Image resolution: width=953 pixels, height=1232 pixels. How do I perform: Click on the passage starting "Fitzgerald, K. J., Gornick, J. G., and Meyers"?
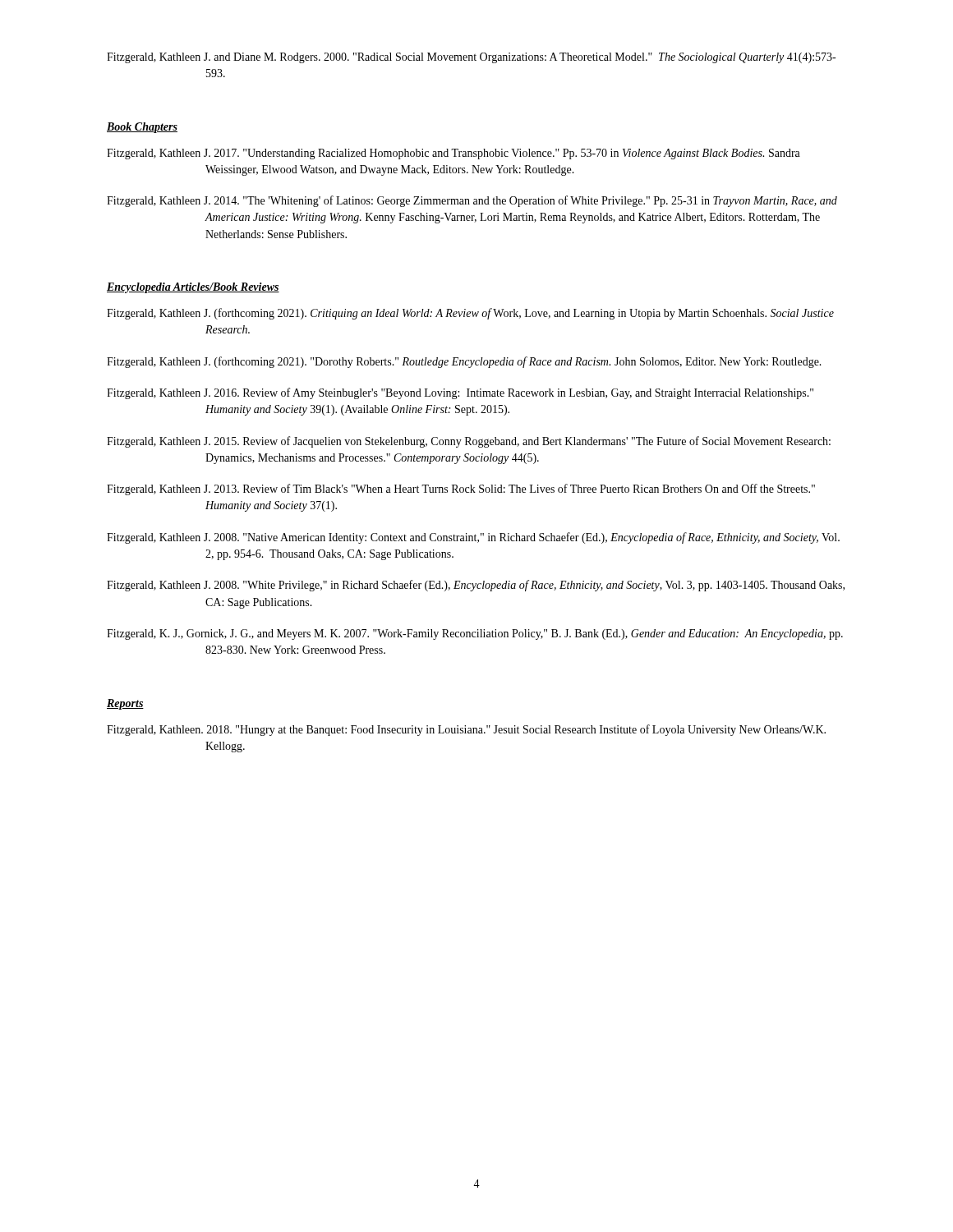(x=475, y=642)
